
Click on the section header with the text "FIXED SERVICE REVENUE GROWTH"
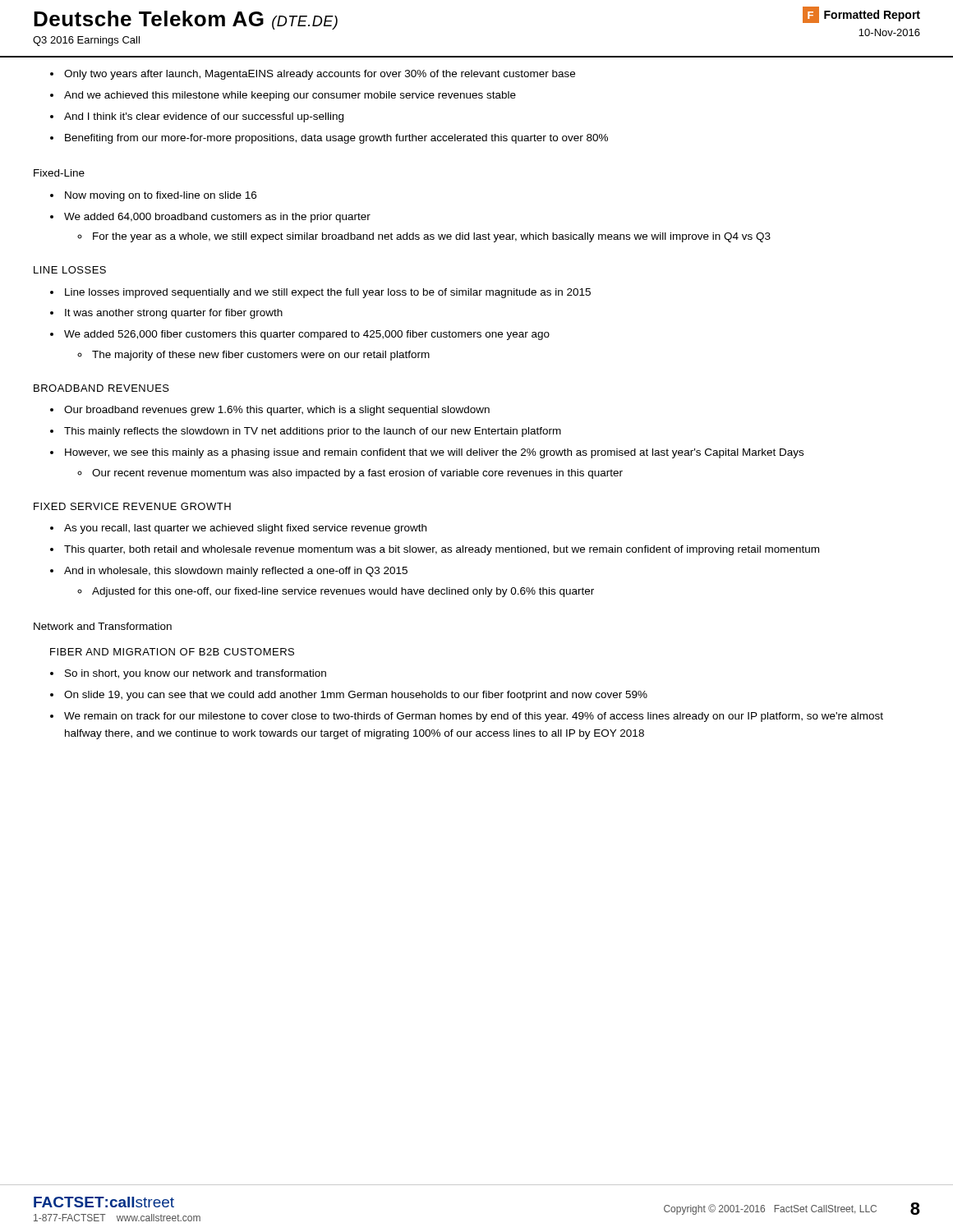[x=132, y=506]
